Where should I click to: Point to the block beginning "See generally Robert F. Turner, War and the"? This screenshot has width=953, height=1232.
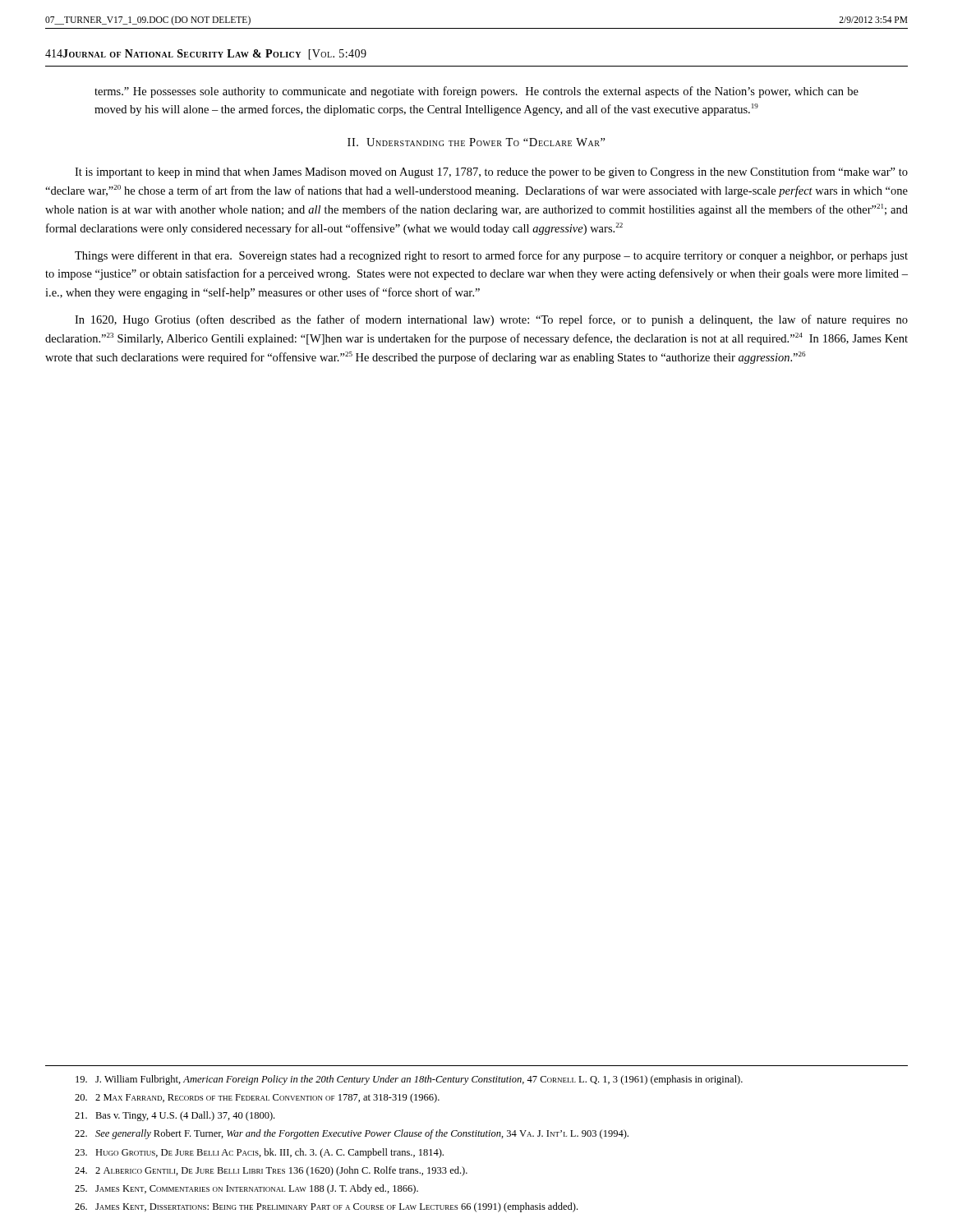click(x=352, y=1134)
